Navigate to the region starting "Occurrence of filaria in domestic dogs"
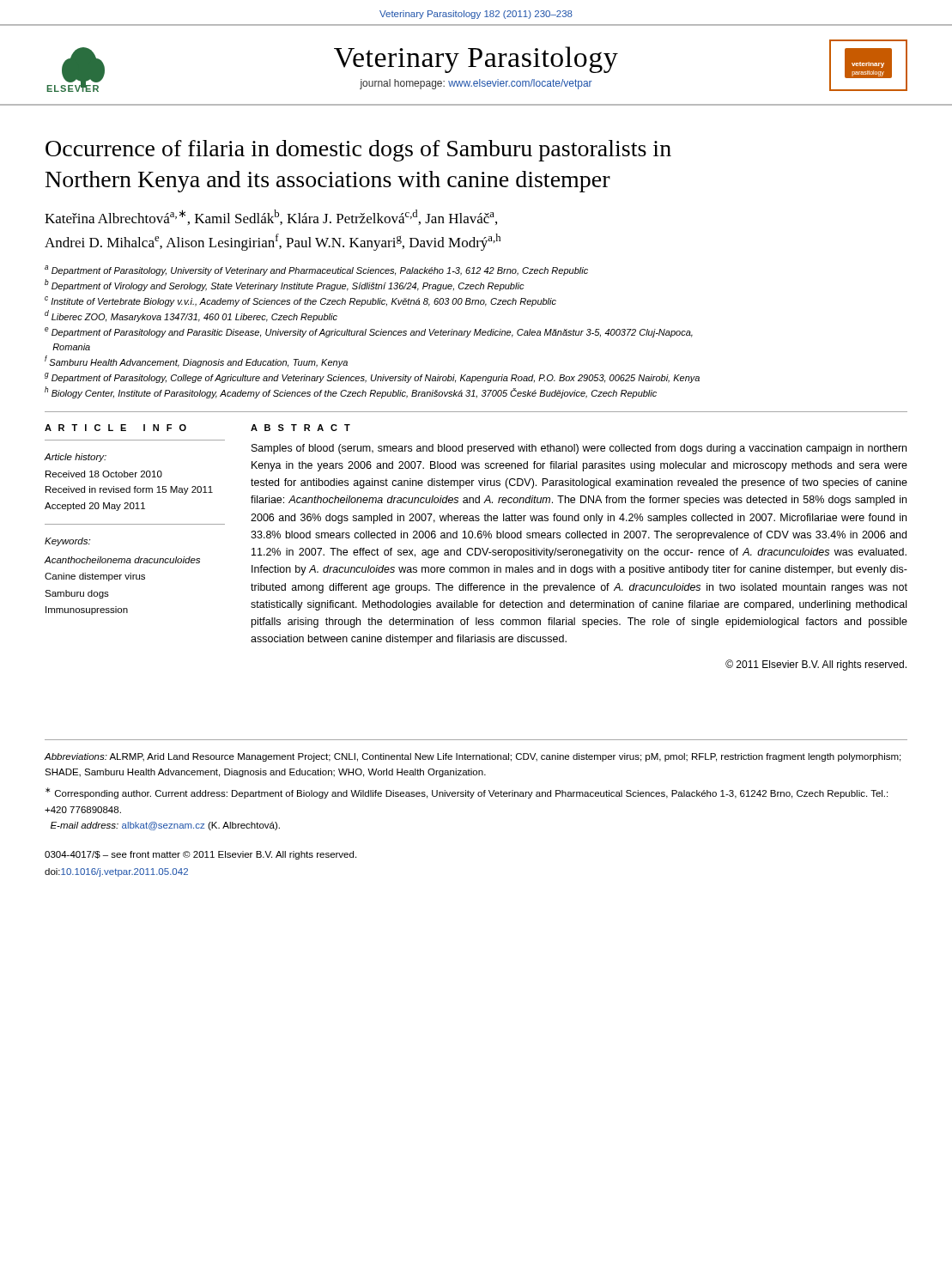Screen dimensions: 1288x952 (x=358, y=164)
